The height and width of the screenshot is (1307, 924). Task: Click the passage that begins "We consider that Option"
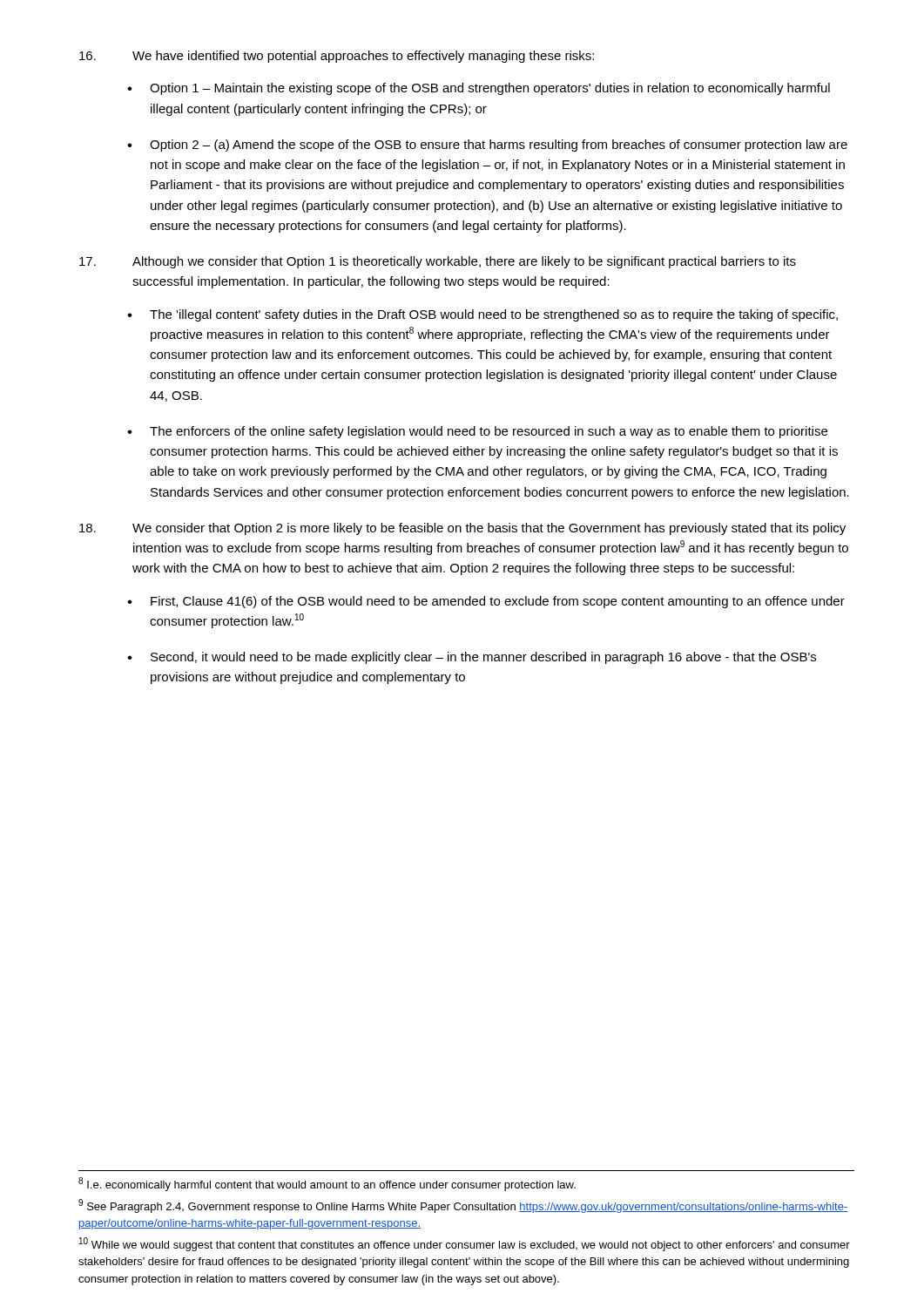pyautogui.click(x=466, y=548)
